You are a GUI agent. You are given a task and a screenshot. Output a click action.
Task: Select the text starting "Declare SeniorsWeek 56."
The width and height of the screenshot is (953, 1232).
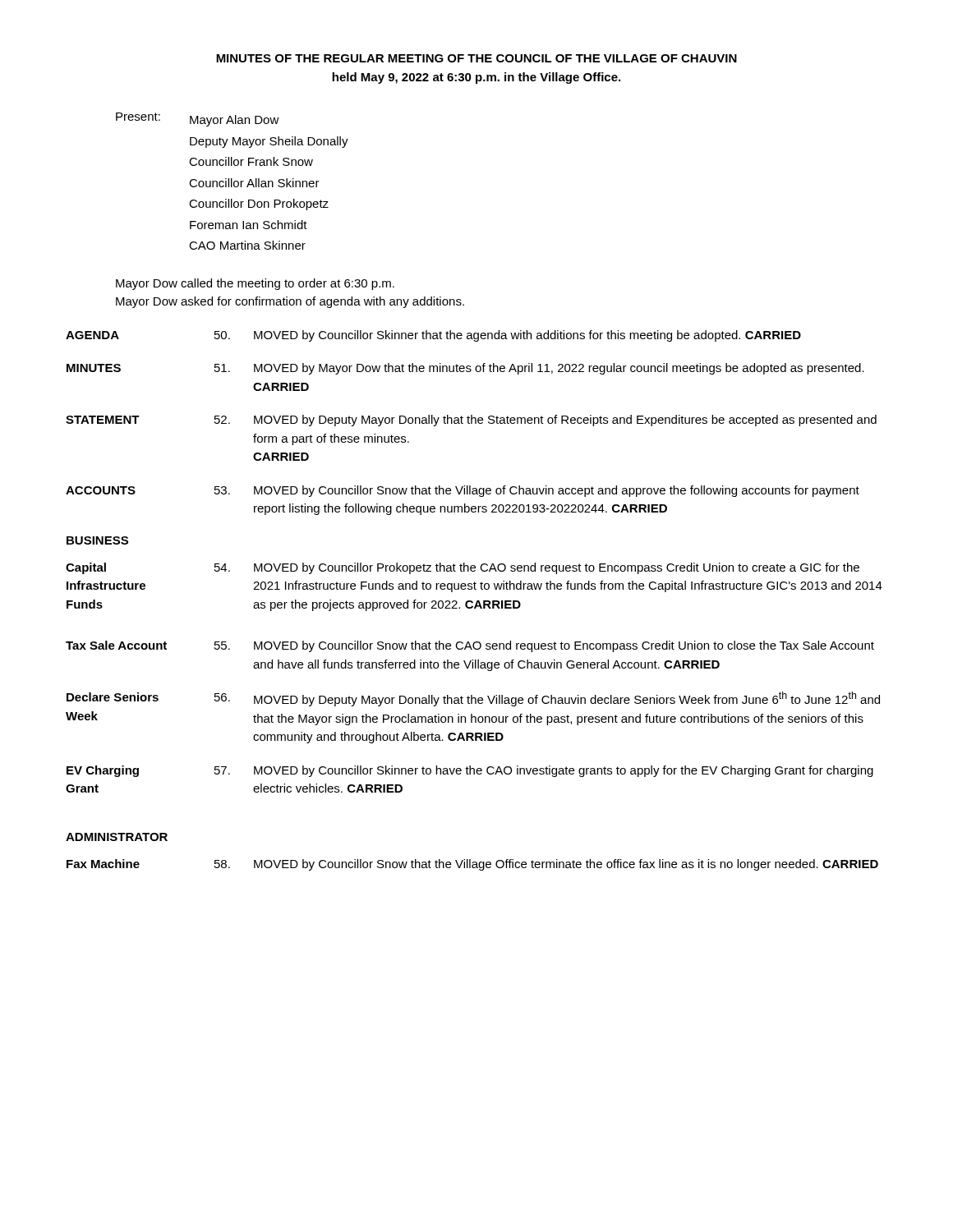476,717
